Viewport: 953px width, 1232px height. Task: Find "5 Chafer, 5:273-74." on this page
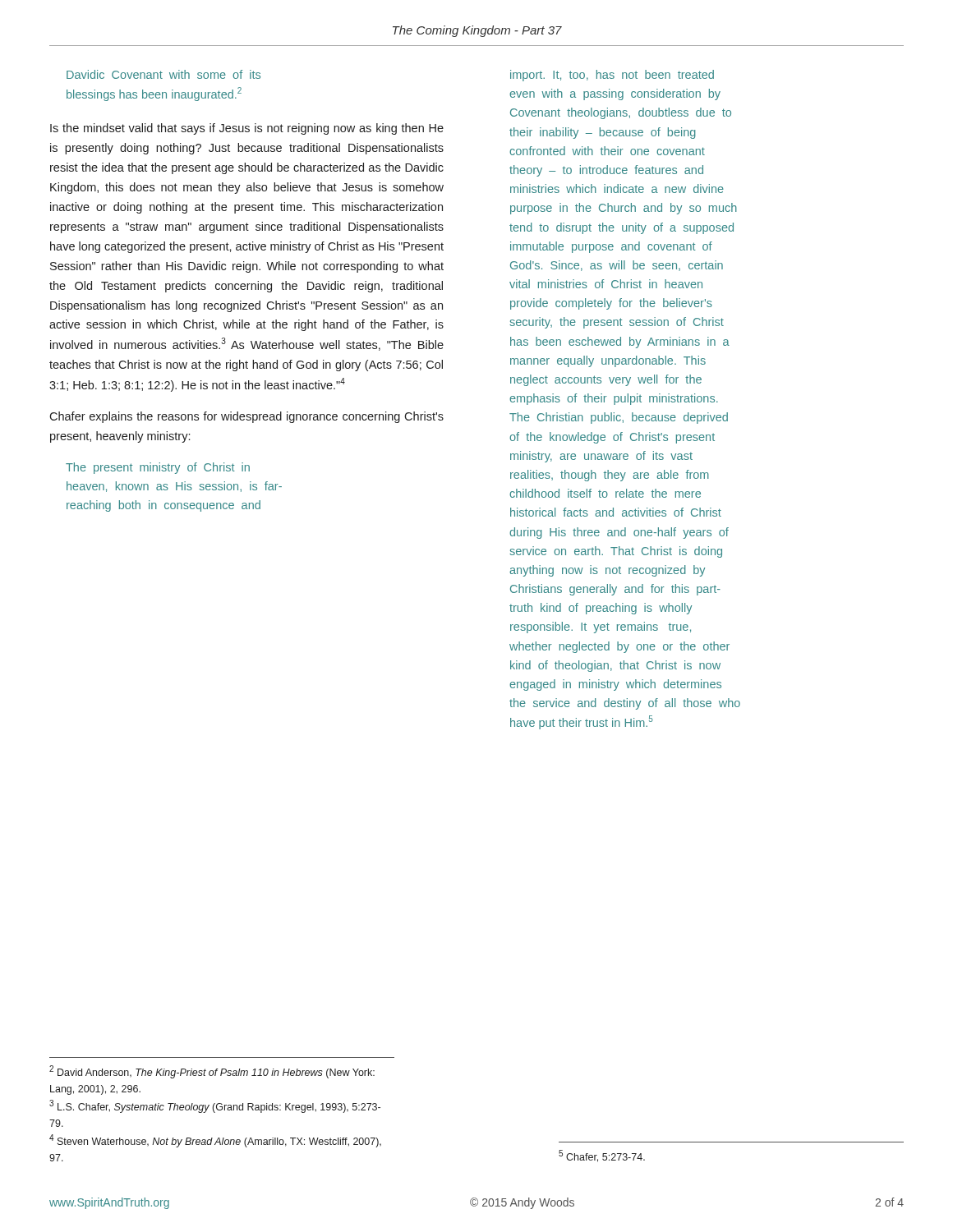(602, 1156)
